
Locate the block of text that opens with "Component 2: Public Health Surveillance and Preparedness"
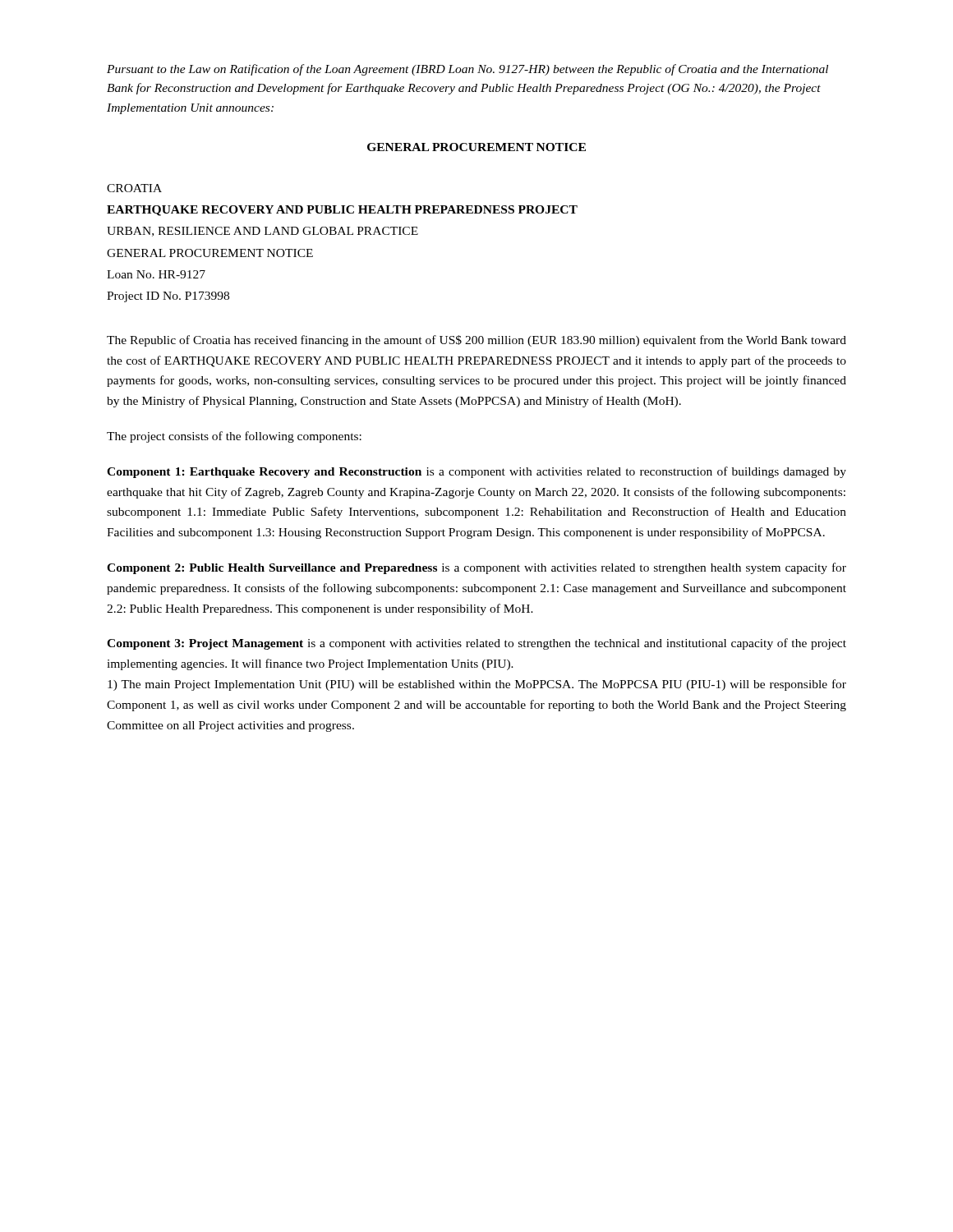(476, 588)
